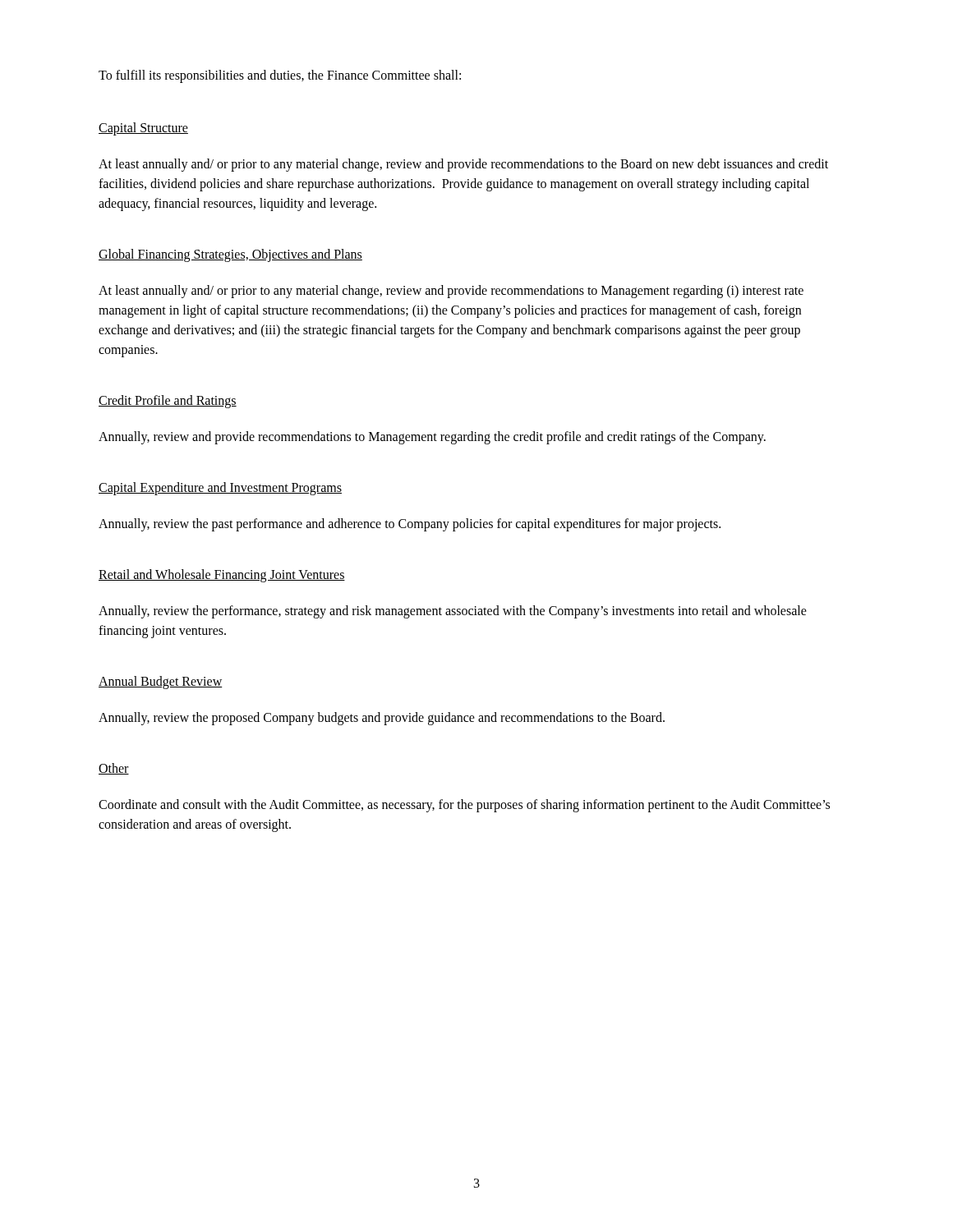Select the section header with the text "Retail and Wholesale Financing Joint Ventures"
This screenshot has width=953, height=1232.
222,575
